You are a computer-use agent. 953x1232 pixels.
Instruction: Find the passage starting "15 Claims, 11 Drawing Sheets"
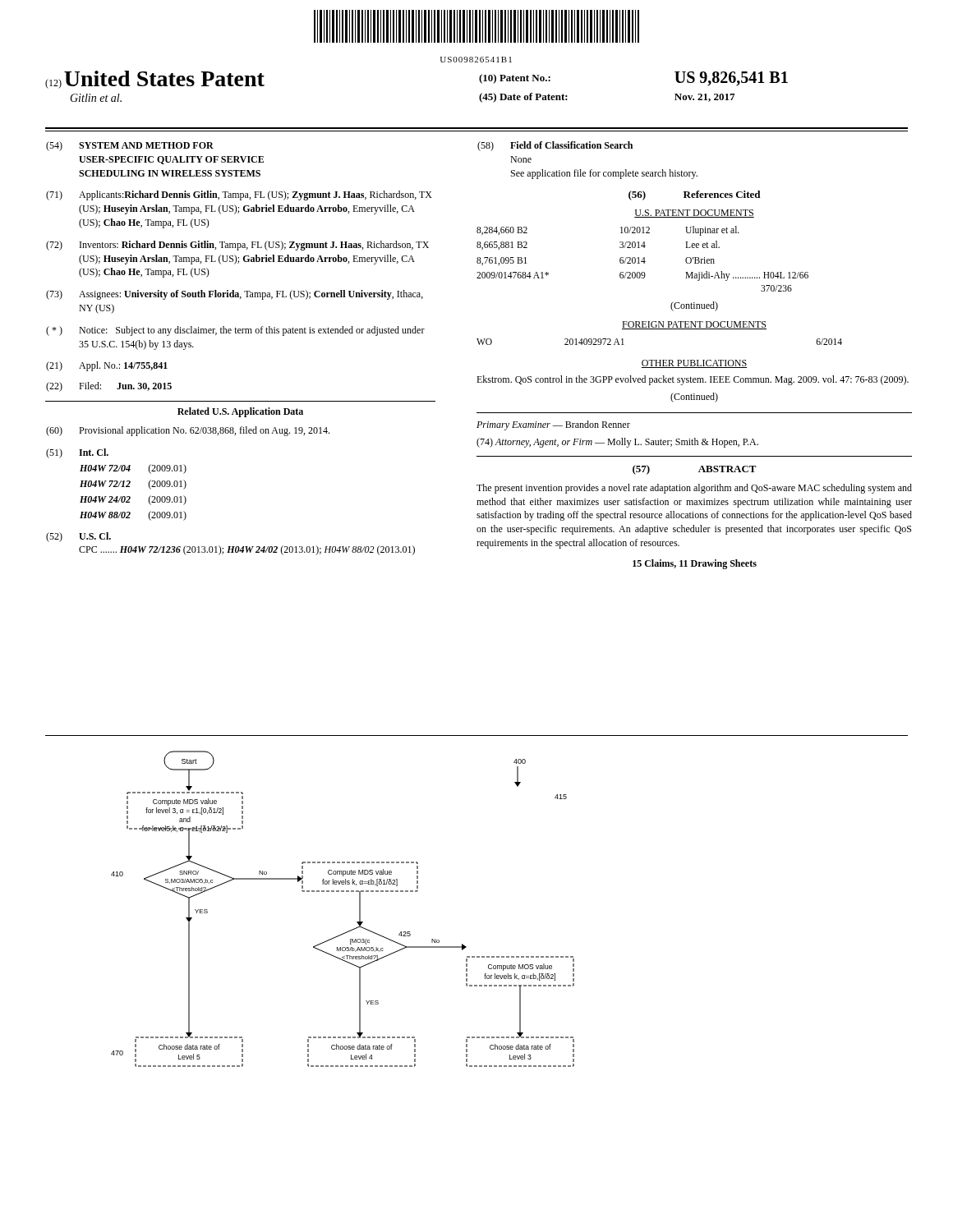pos(694,563)
